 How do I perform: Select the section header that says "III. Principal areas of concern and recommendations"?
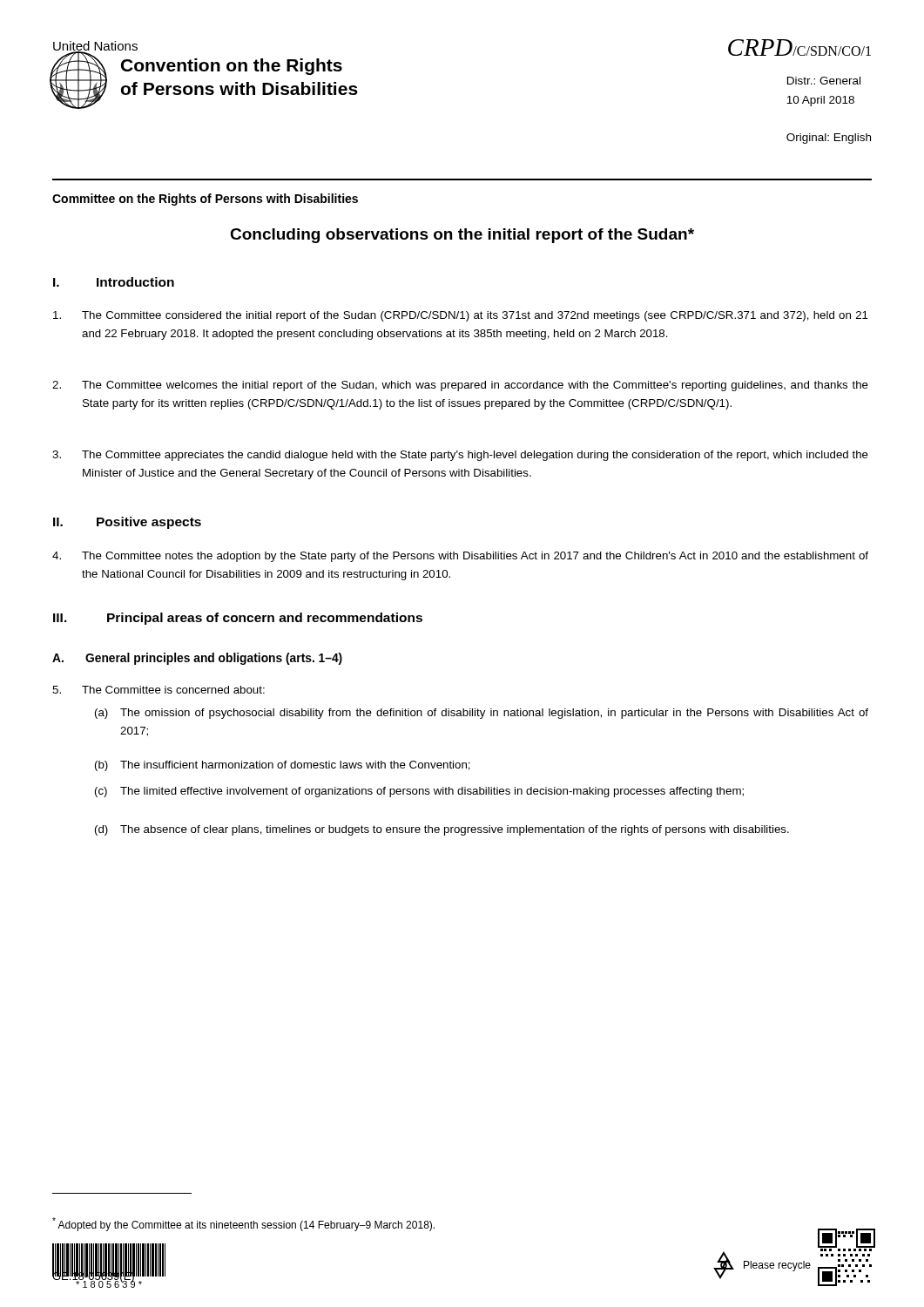click(x=238, y=619)
